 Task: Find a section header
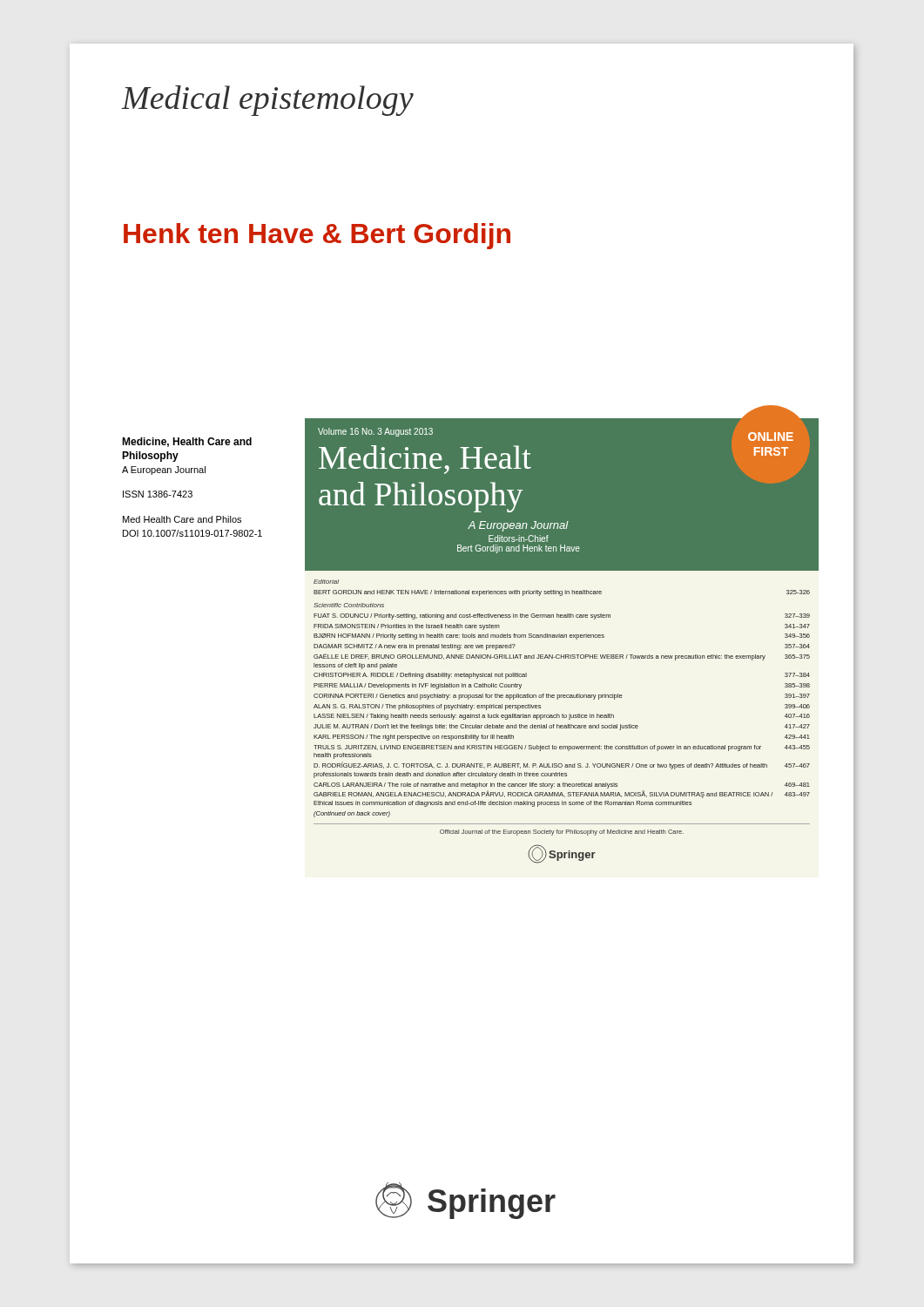click(427, 234)
